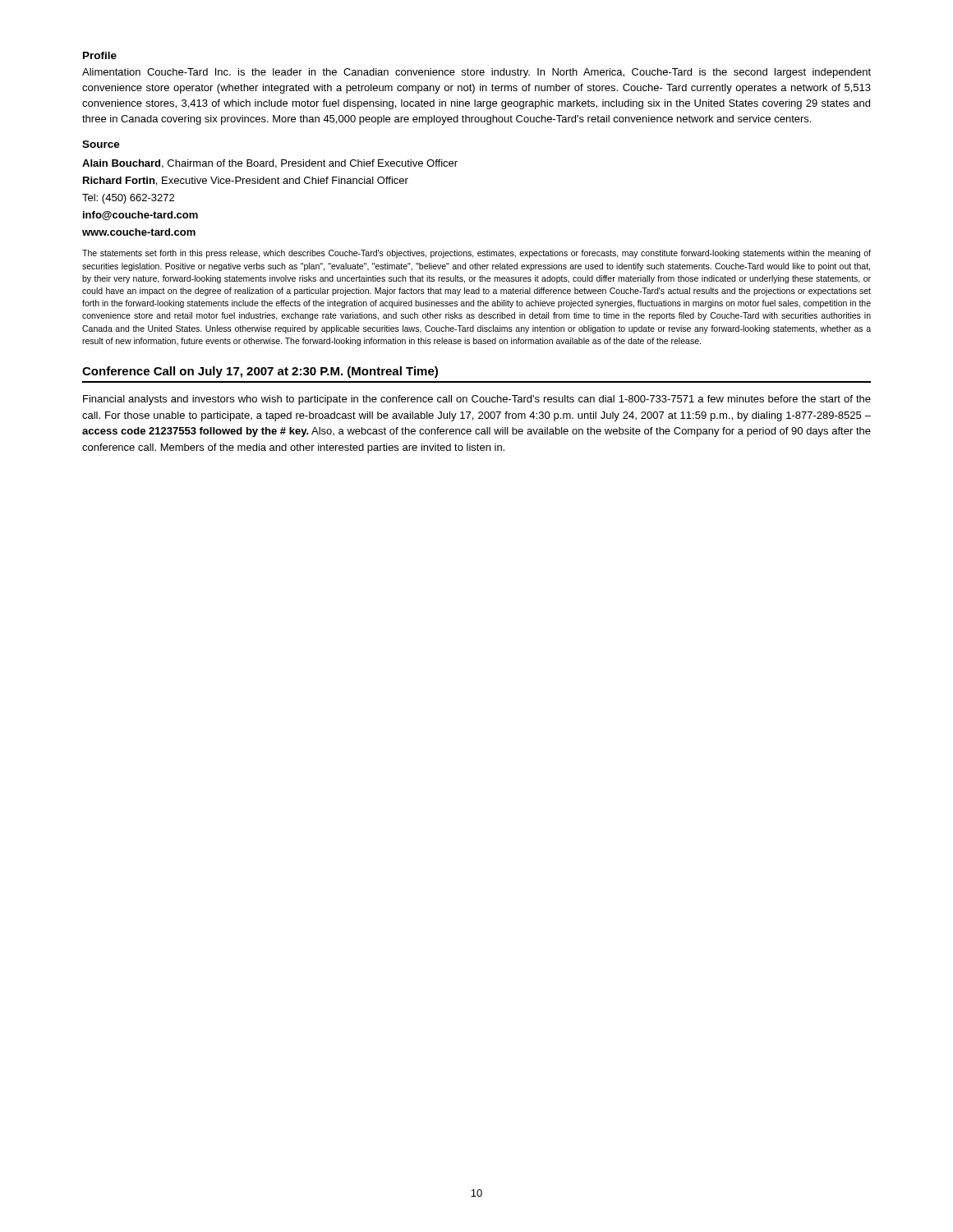
Task: Select the block starting "Alain Bouchard, Chairman of the Board, President and"
Action: (x=270, y=164)
